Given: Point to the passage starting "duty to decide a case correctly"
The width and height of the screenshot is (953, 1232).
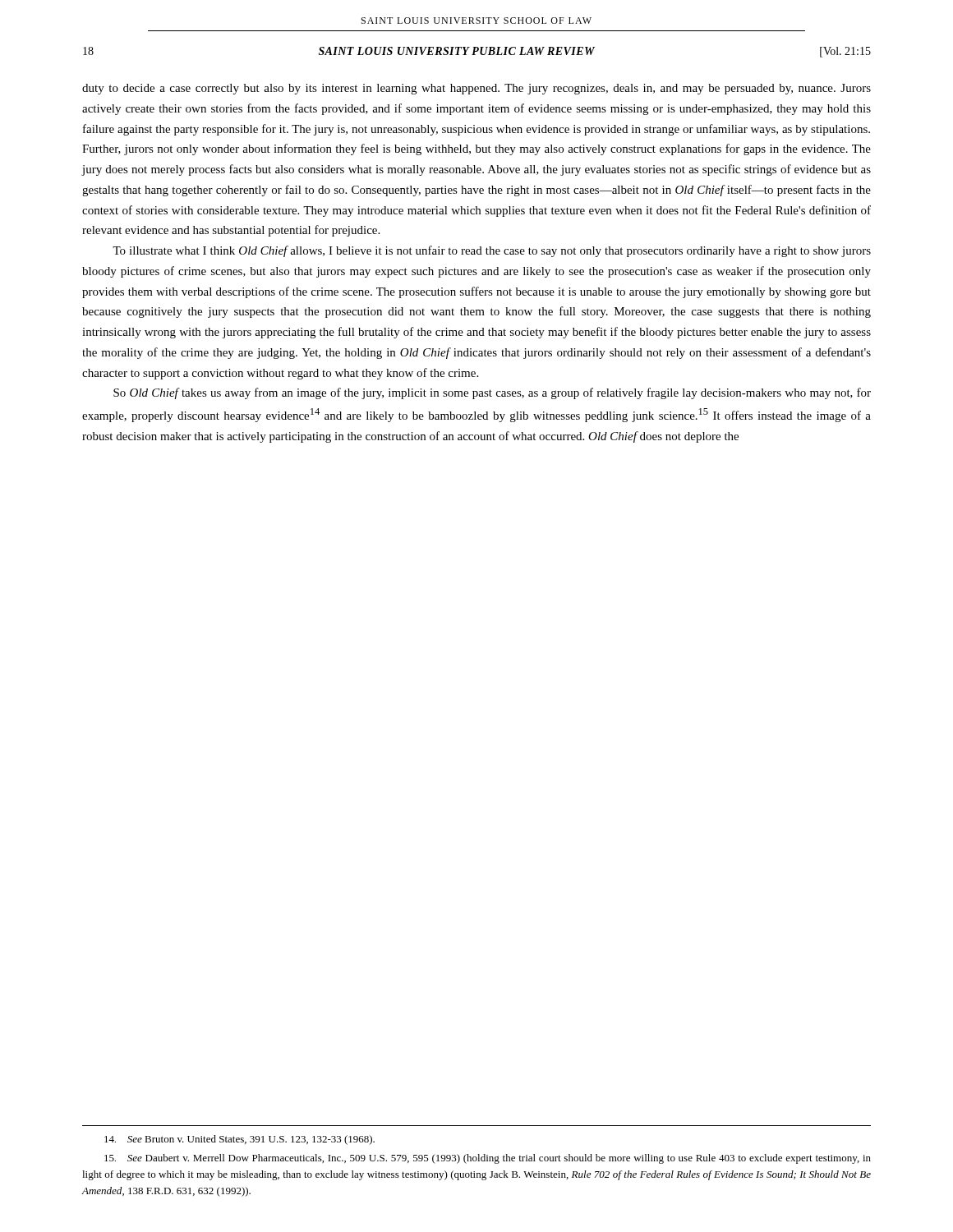Looking at the screenshot, I should [x=476, y=159].
